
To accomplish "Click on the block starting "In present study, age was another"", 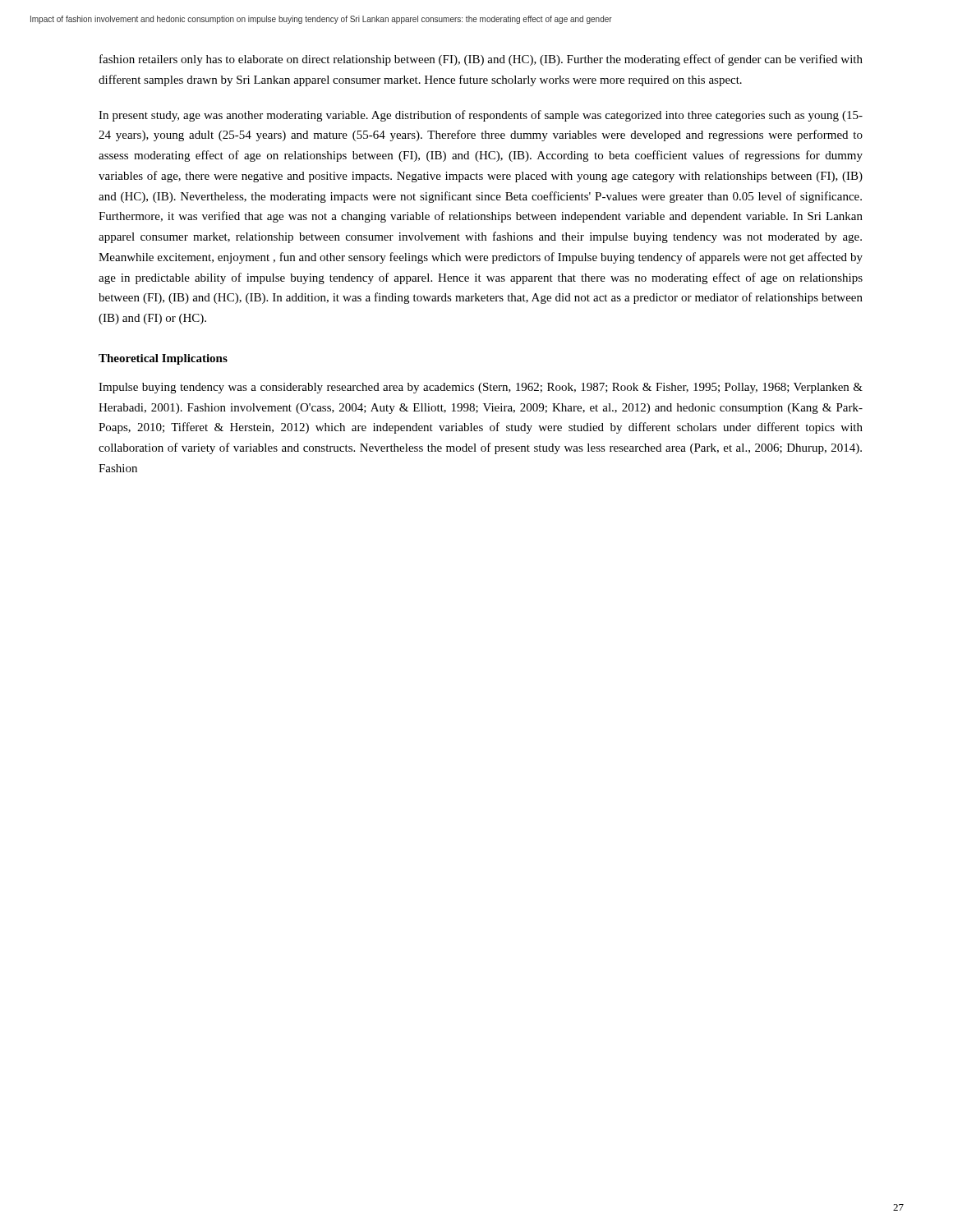I will (x=481, y=216).
